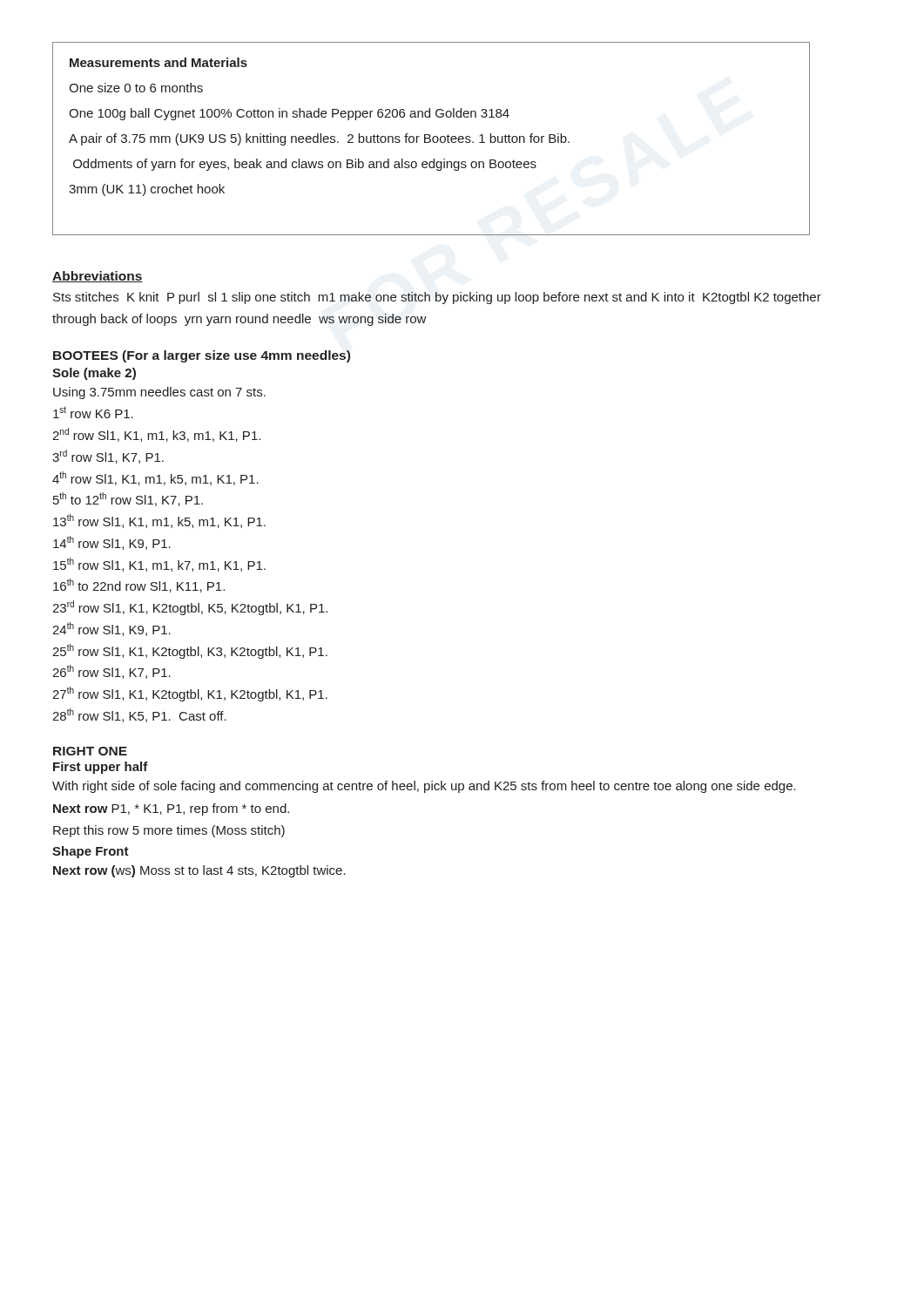Screen dimensions: 1307x924
Task: Point to the block beginning "4th row Sl1, K1, m1, k5, m1, K1,"
Action: pyautogui.click(x=156, y=478)
